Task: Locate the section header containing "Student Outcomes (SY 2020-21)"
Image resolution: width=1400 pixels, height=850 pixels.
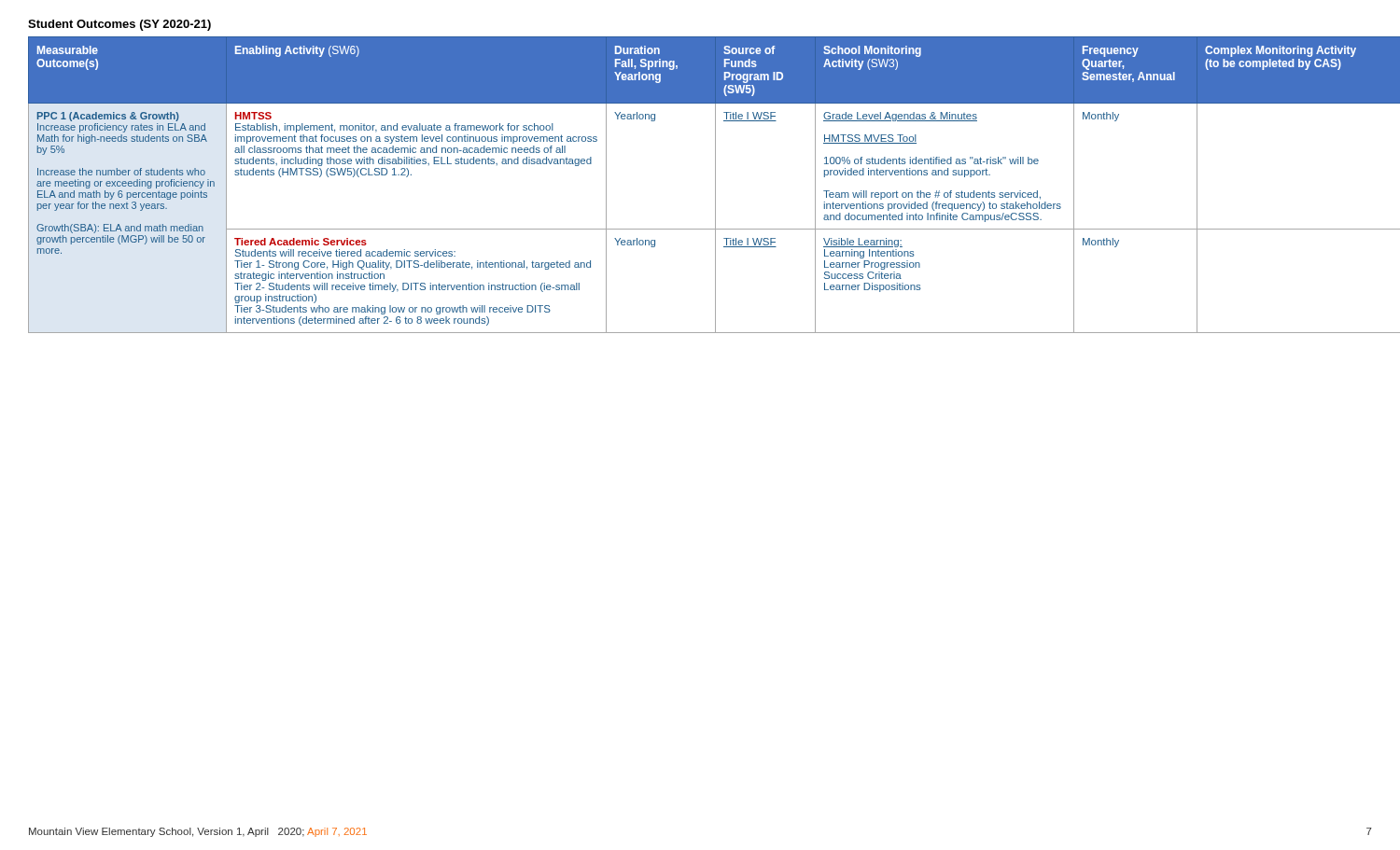Action: point(120,24)
